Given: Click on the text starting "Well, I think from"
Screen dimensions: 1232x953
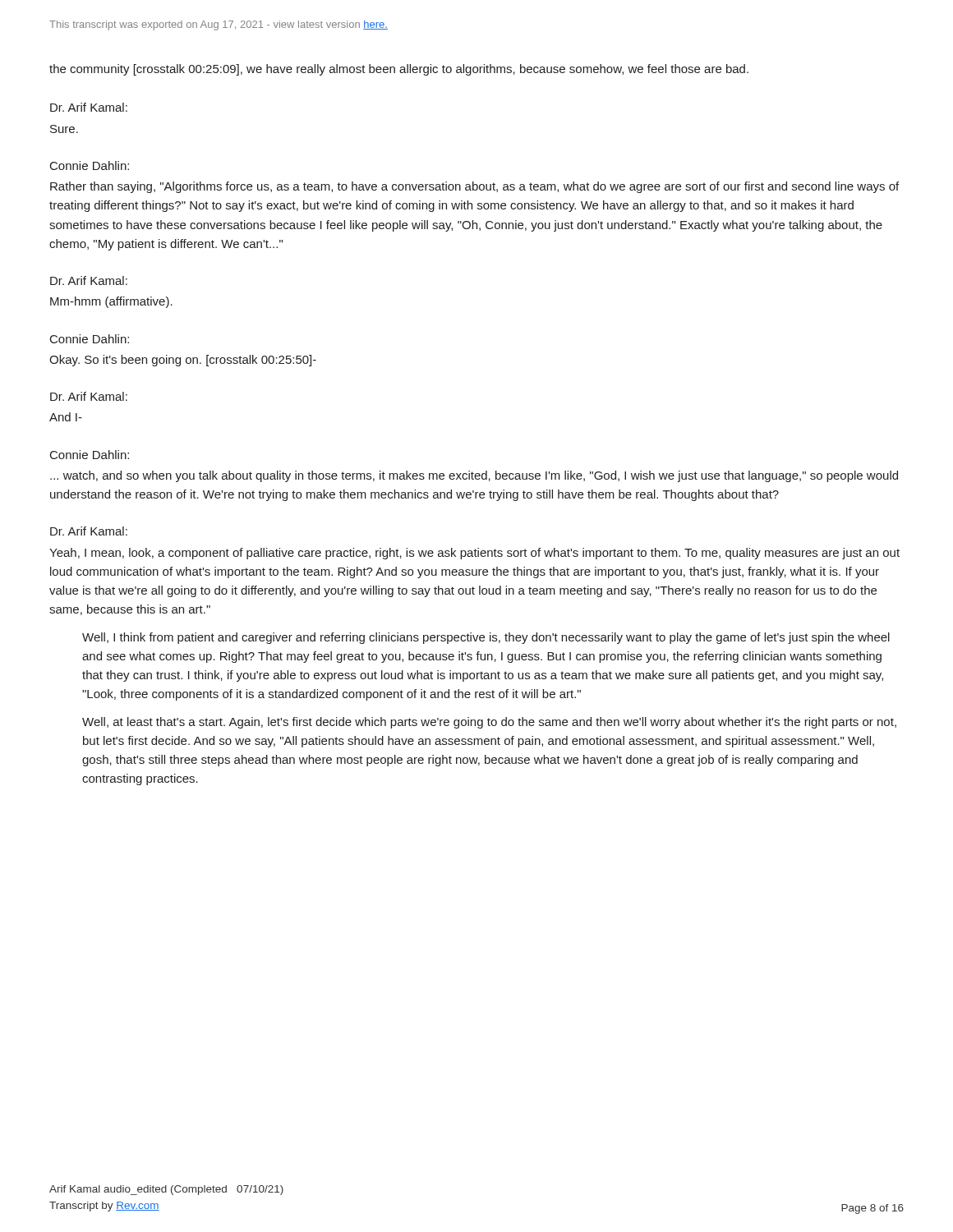Looking at the screenshot, I should pyautogui.click(x=486, y=665).
